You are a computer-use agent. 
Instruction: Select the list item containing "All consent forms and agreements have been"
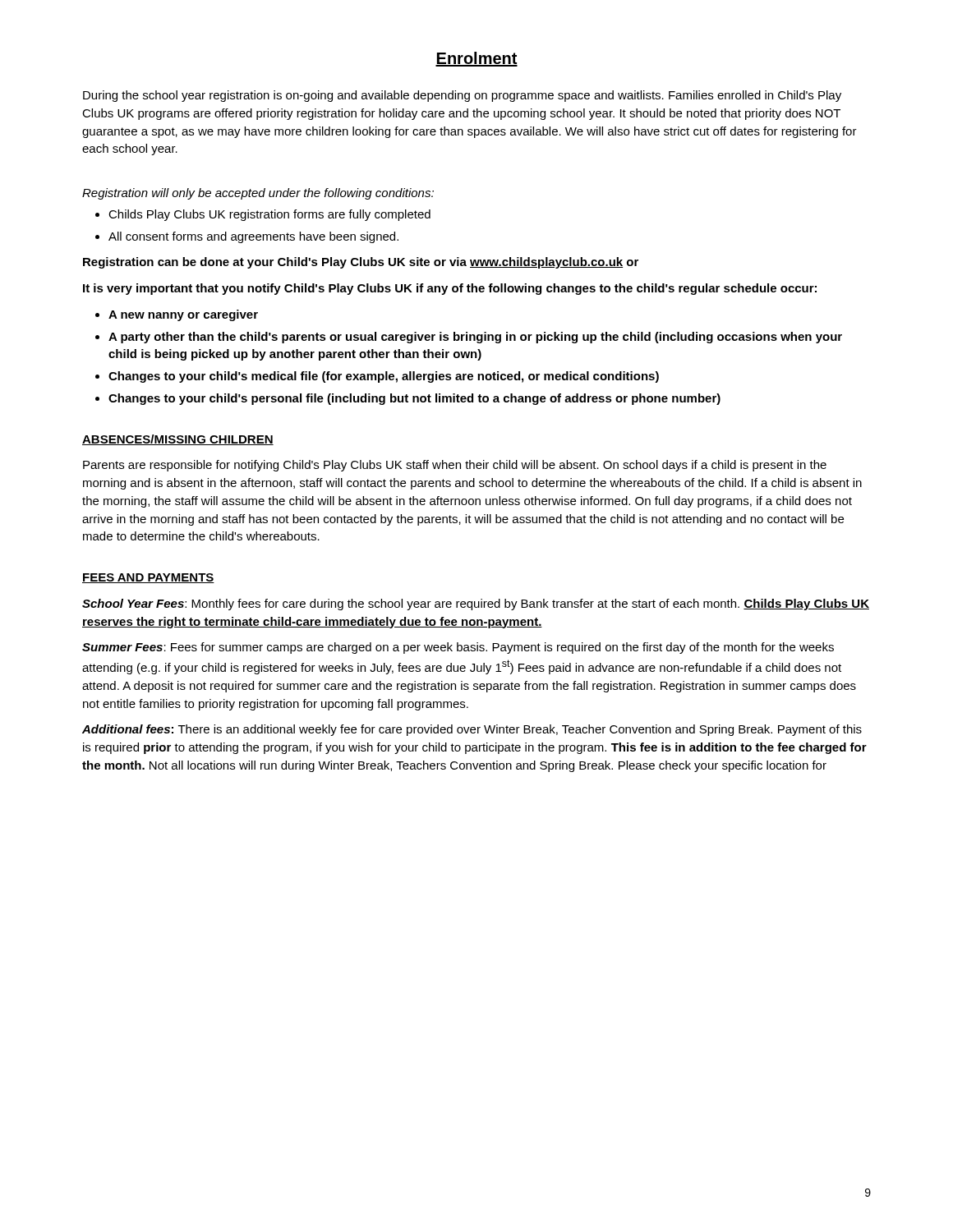click(254, 236)
